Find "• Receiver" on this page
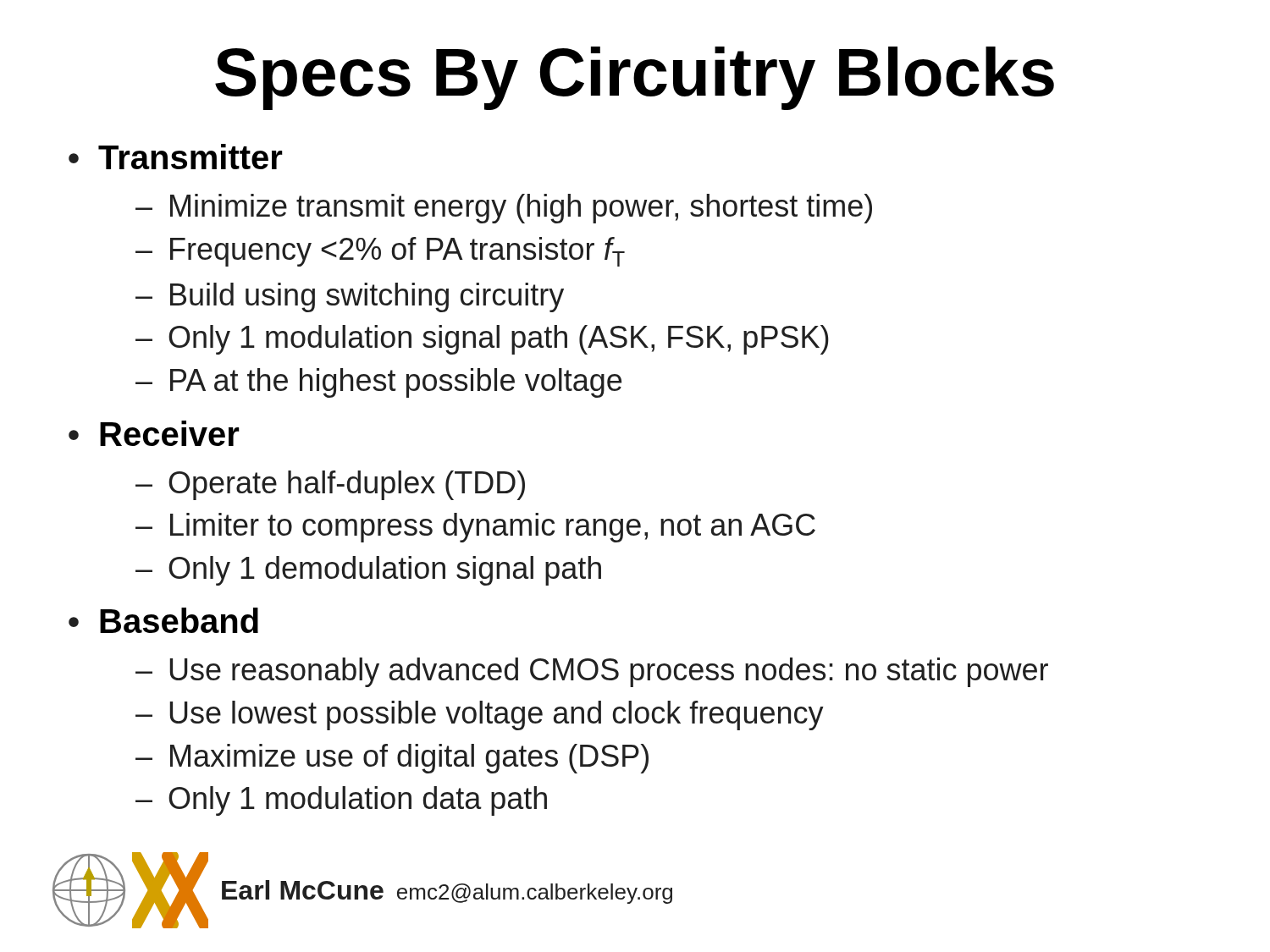The height and width of the screenshot is (952, 1270). pyautogui.click(x=154, y=434)
